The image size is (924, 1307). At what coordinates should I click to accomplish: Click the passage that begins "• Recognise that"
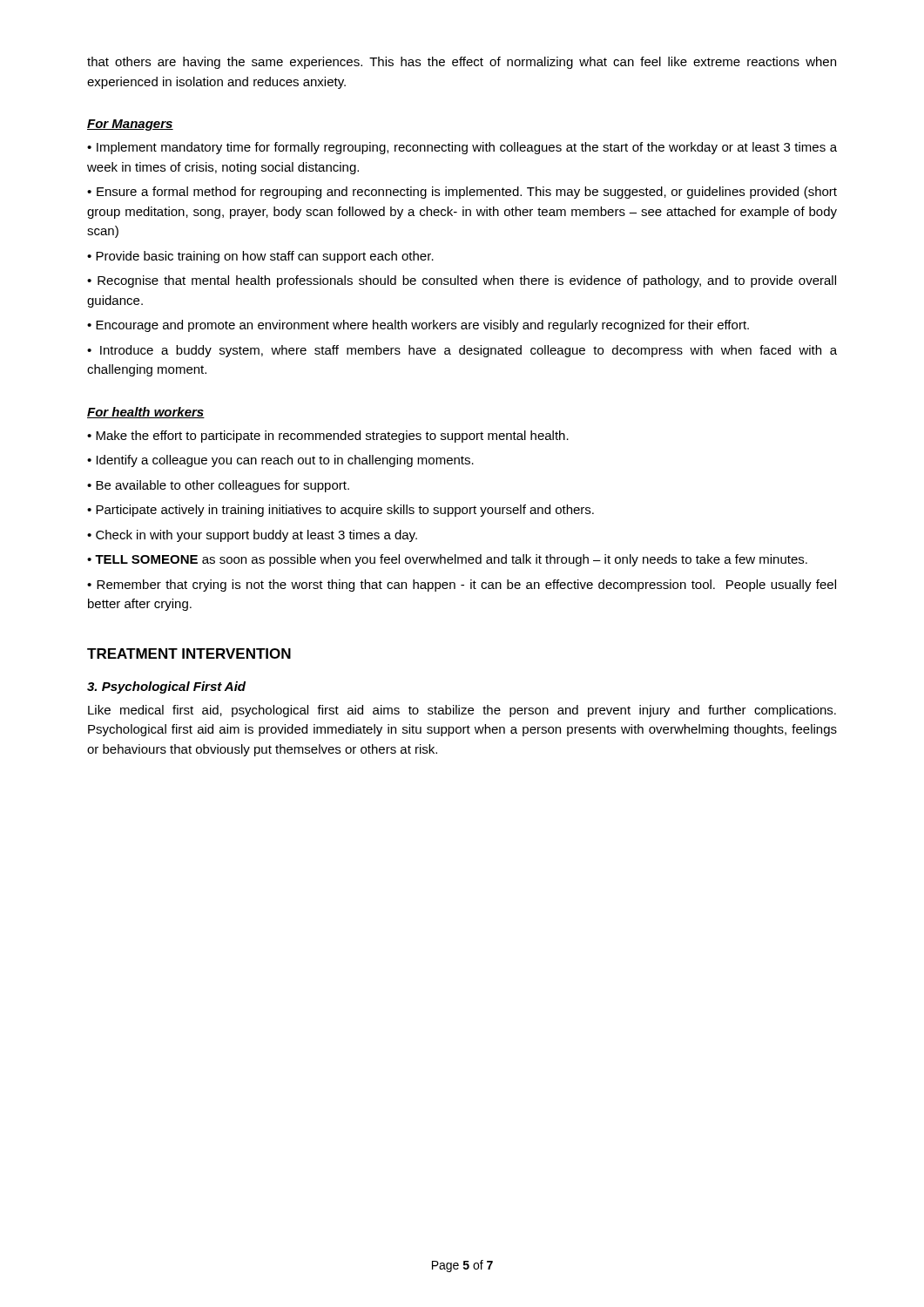pos(462,290)
